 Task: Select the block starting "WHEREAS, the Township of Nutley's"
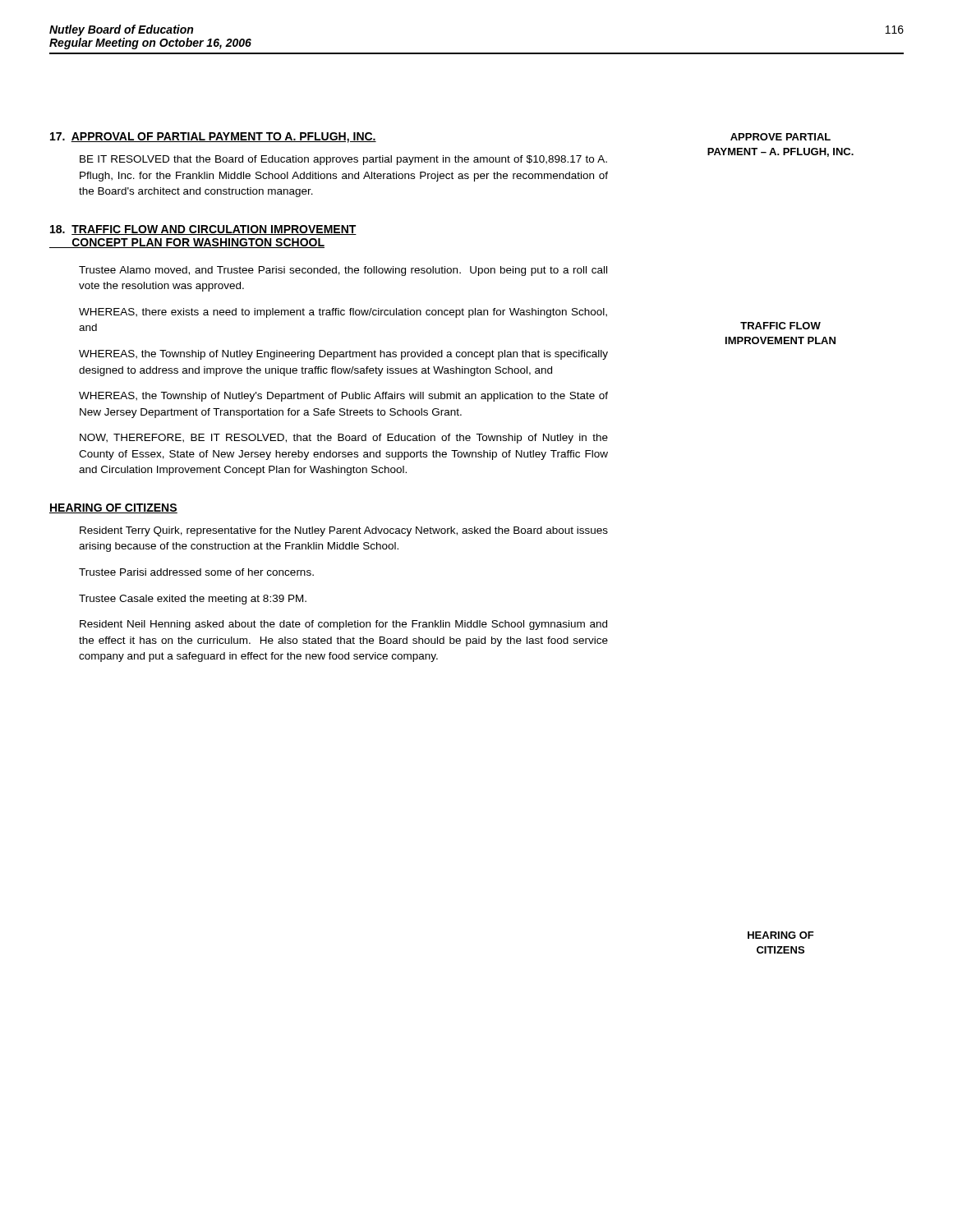click(x=343, y=404)
